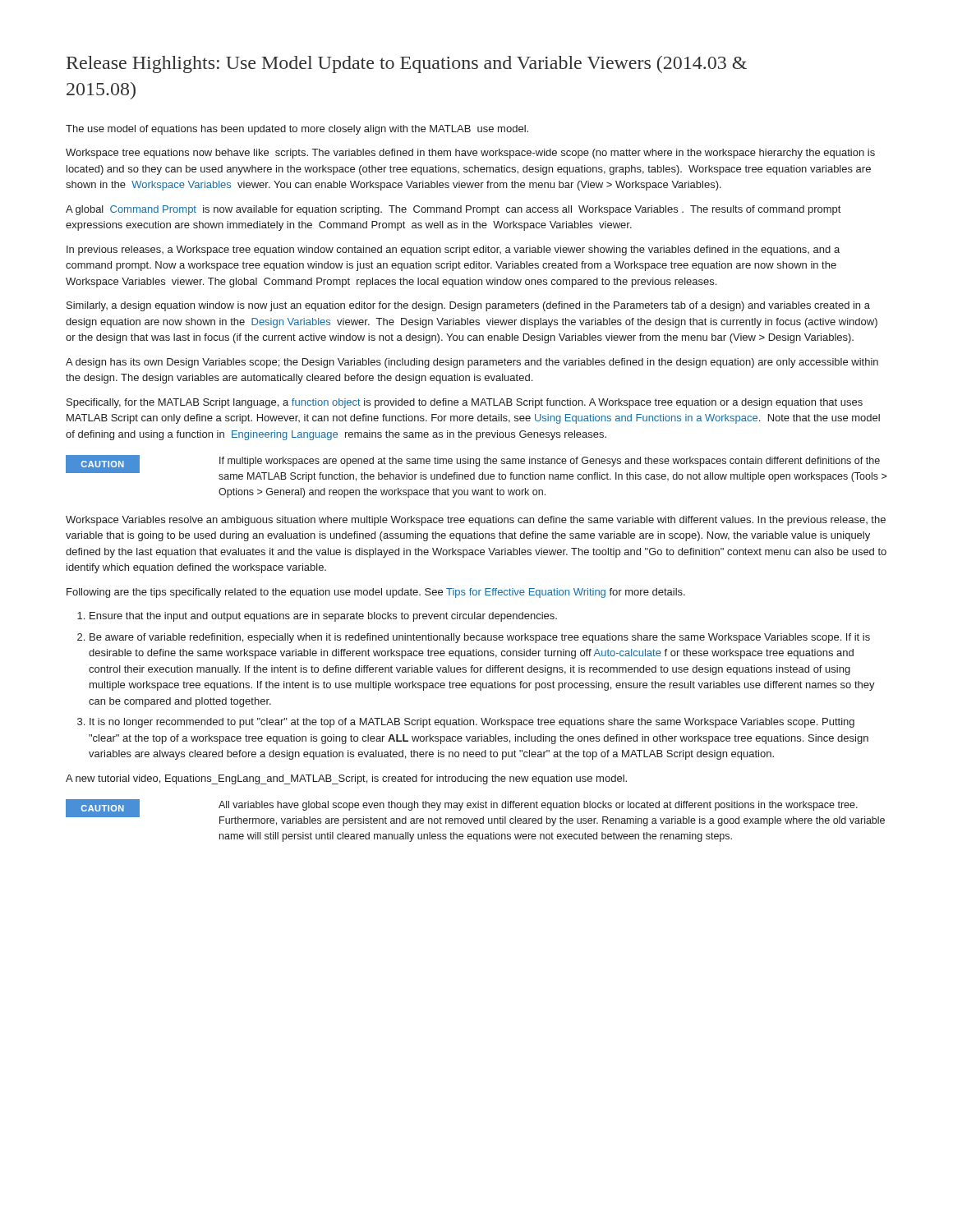This screenshot has height=1232, width=953.
Task: Point to the passage starting "A global Command Prompt is now available"
Action: 476,217
